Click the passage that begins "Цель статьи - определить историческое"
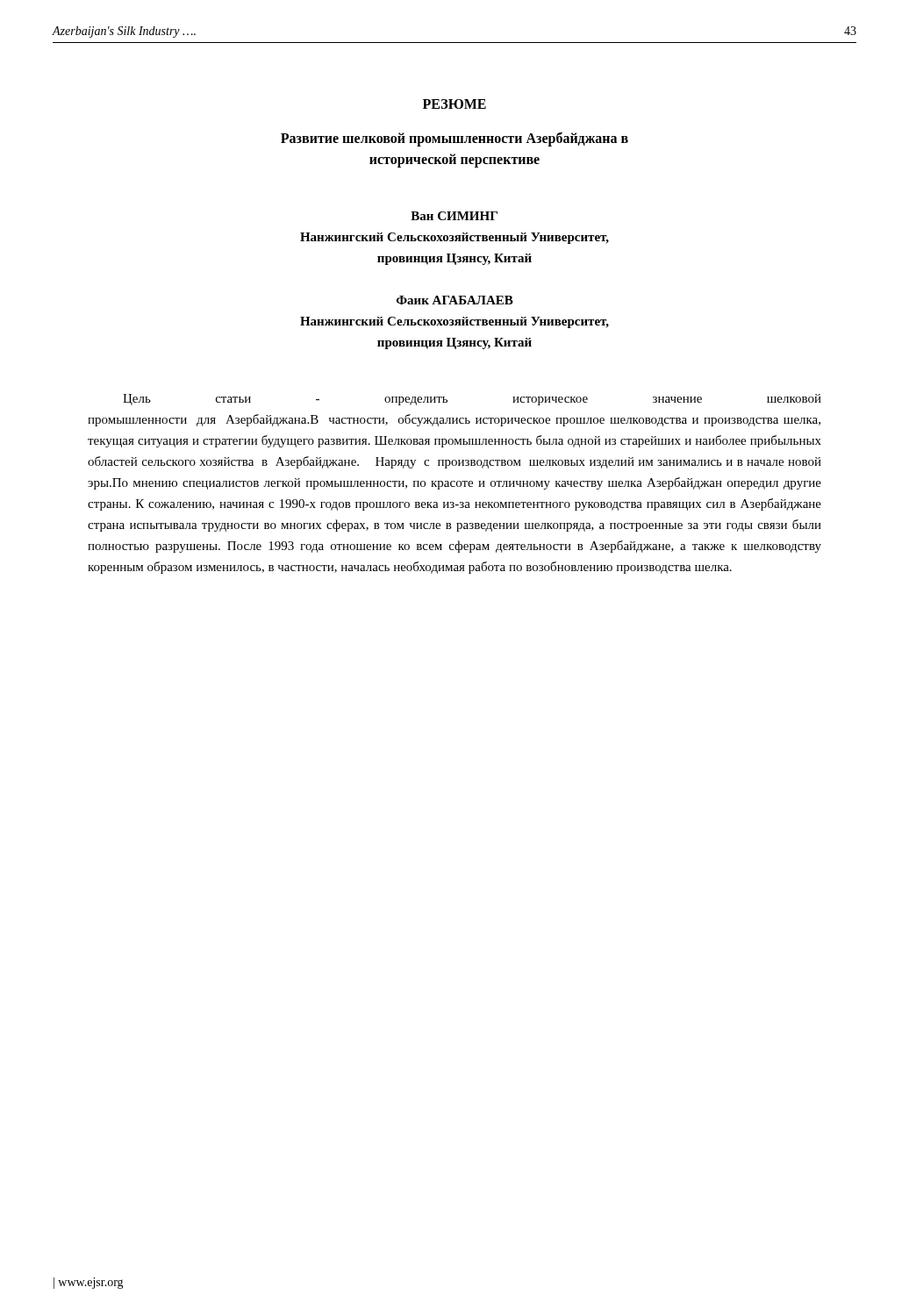The image size is (909, 1316). coord(454,483)
